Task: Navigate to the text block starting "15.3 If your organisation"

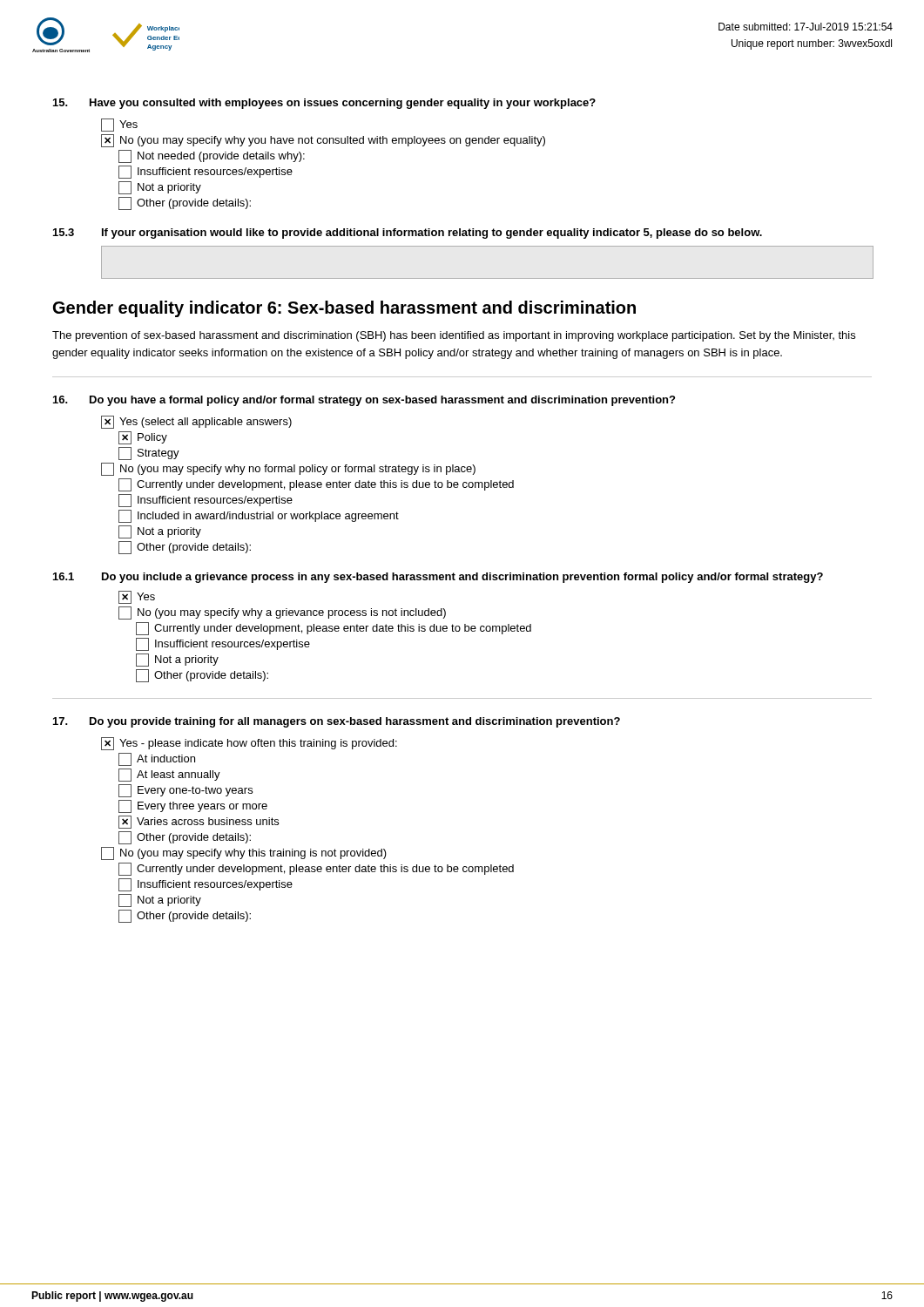Action: pyautogui.click(x=407, y=232)
